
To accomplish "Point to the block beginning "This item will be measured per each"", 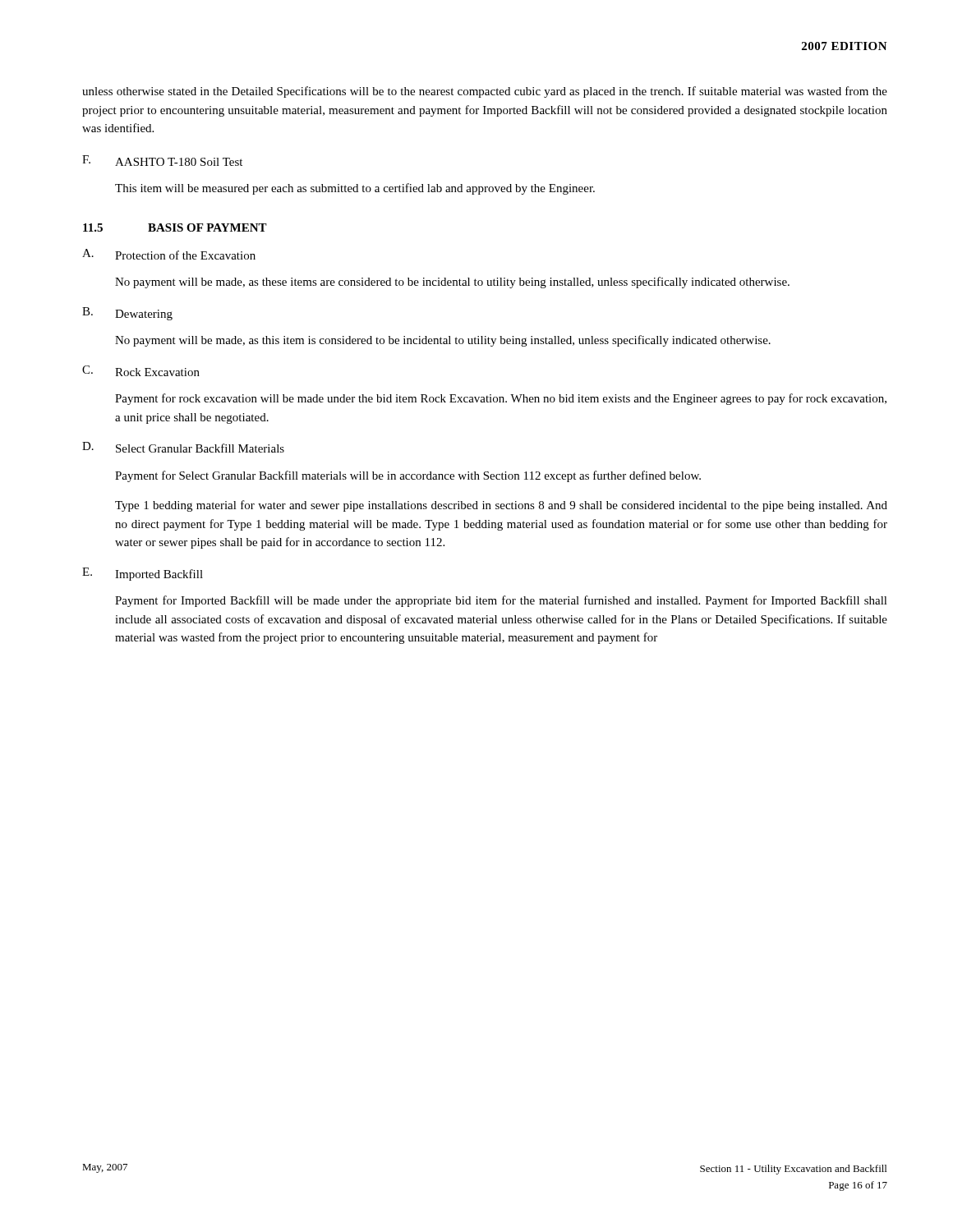I will tap(355, 188).
